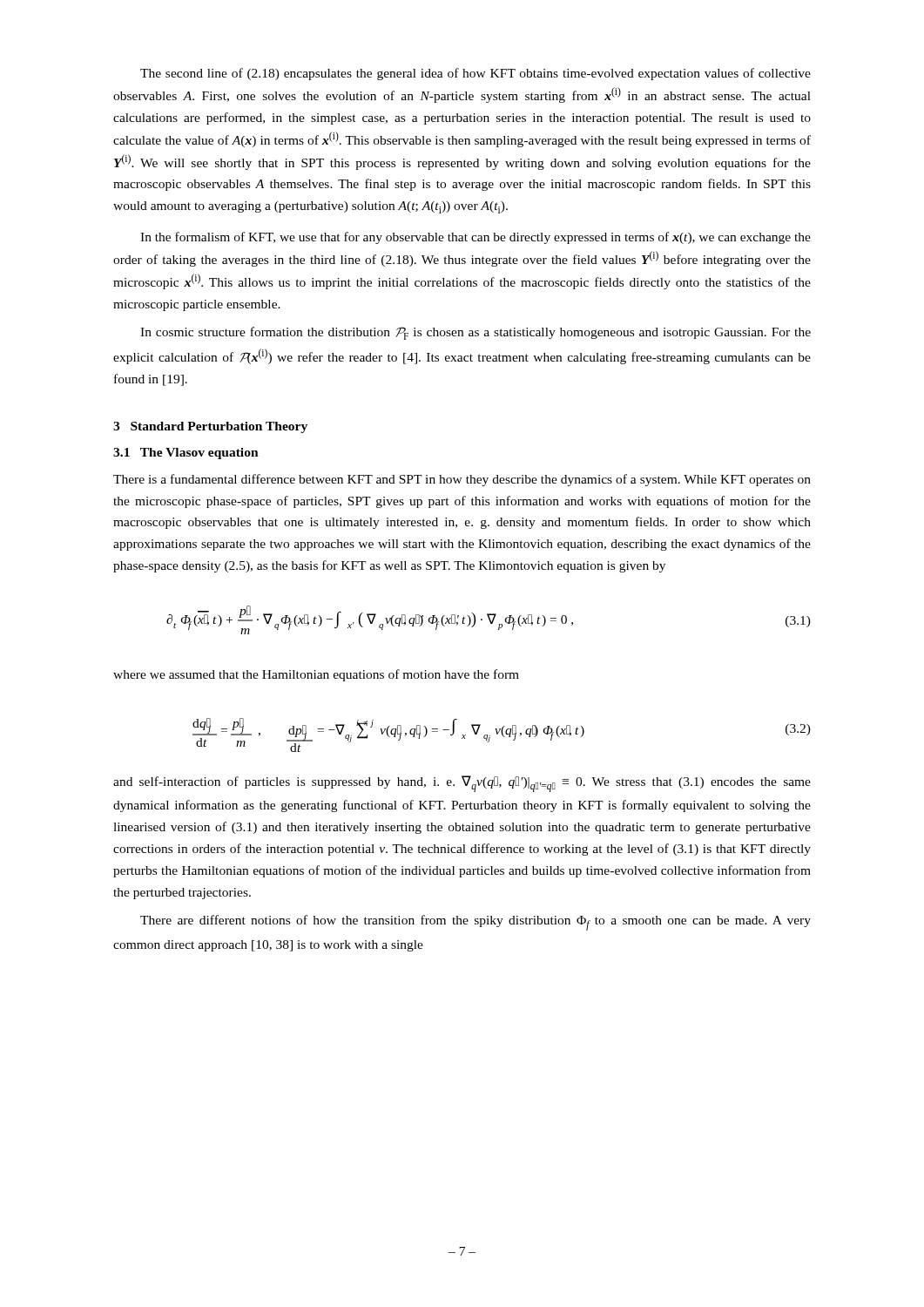The height and width of the screenshot is (1307, 924).
Task: Find the passage starting "3.1 The Vlasov"
Action: coord(186,452)
